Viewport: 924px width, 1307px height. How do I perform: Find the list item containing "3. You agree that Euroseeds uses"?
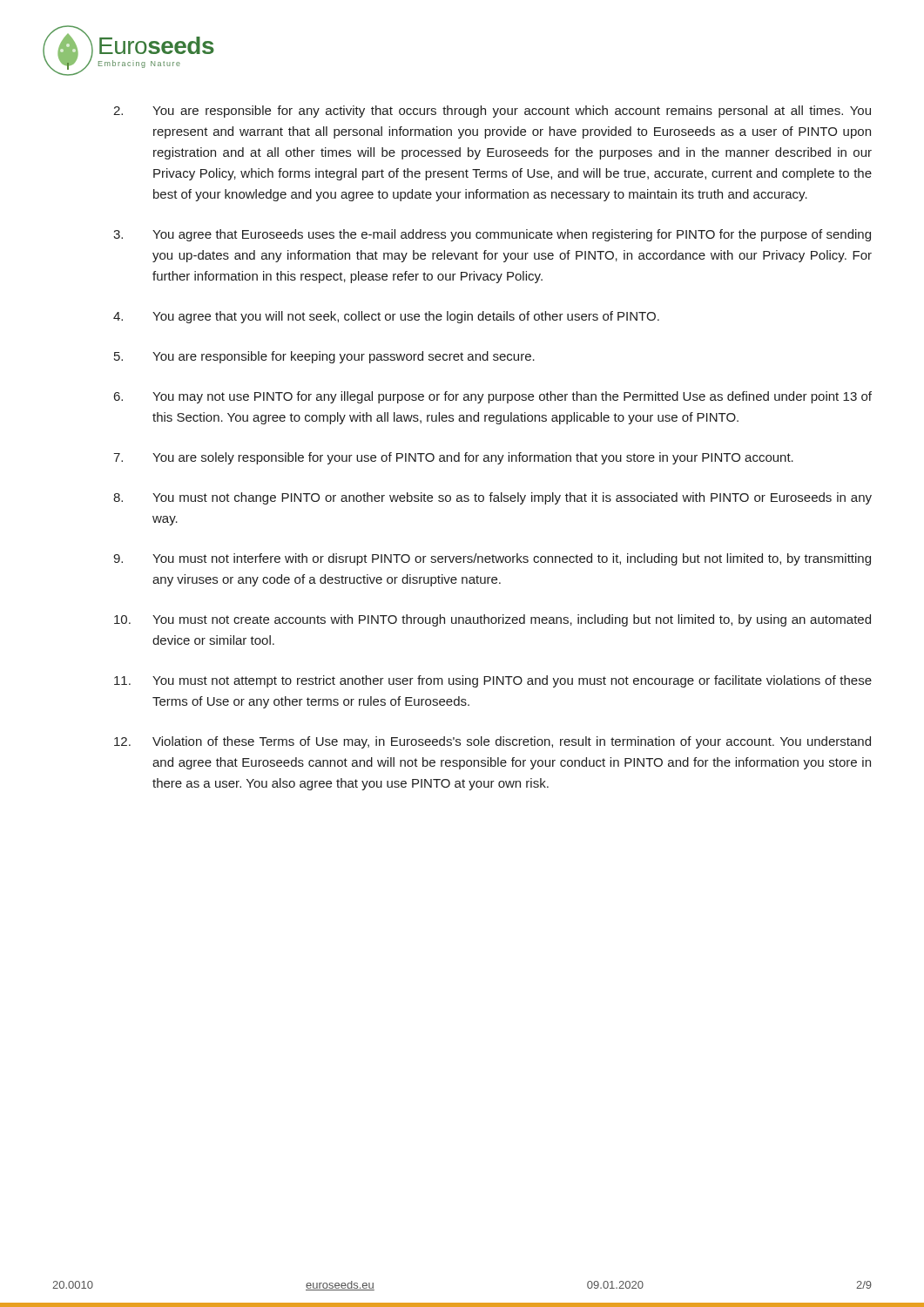pyautogui.click(x=492, y=255)
